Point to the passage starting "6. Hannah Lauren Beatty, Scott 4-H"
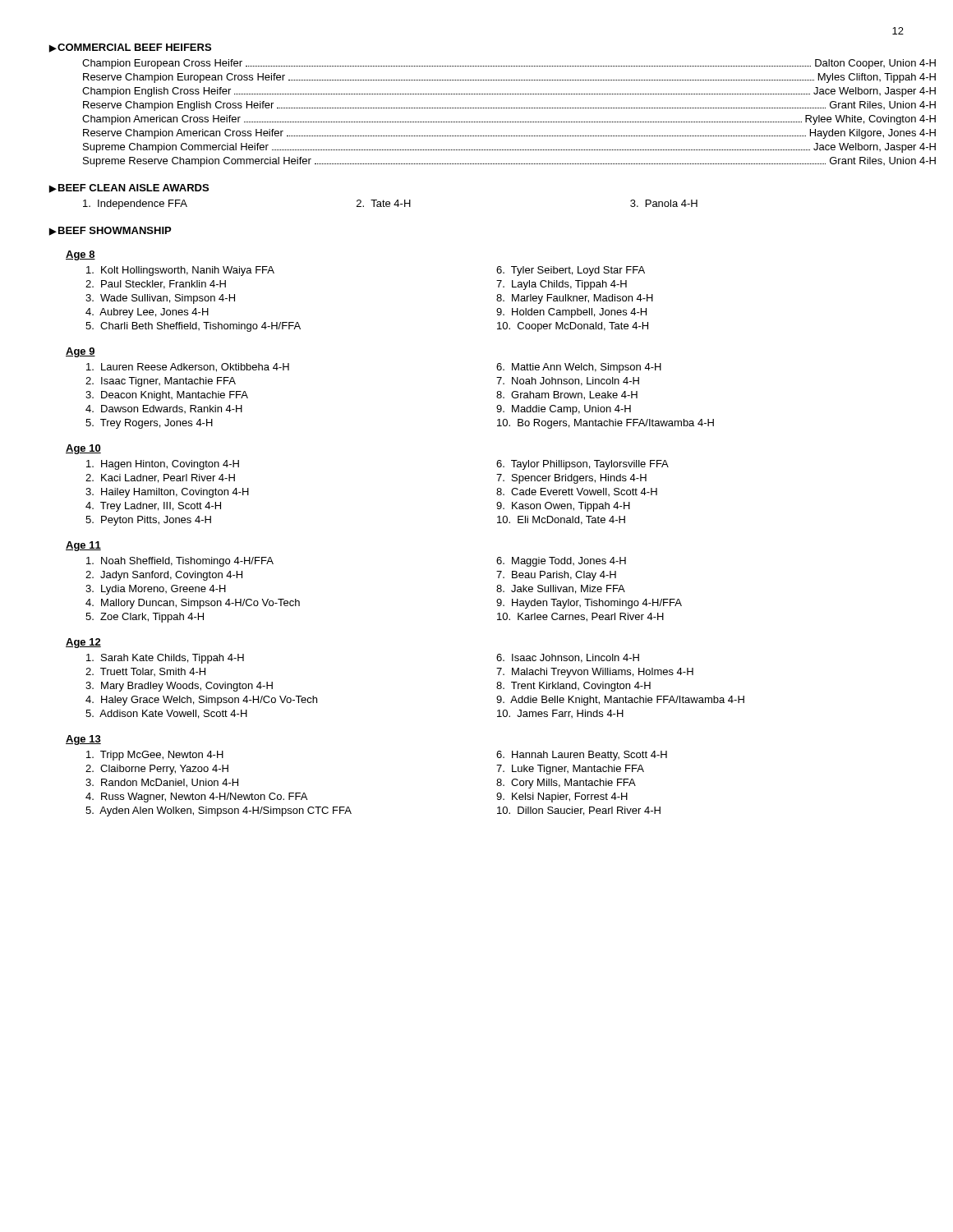The width and height of the screenshot is (953, 1232). 582,754
